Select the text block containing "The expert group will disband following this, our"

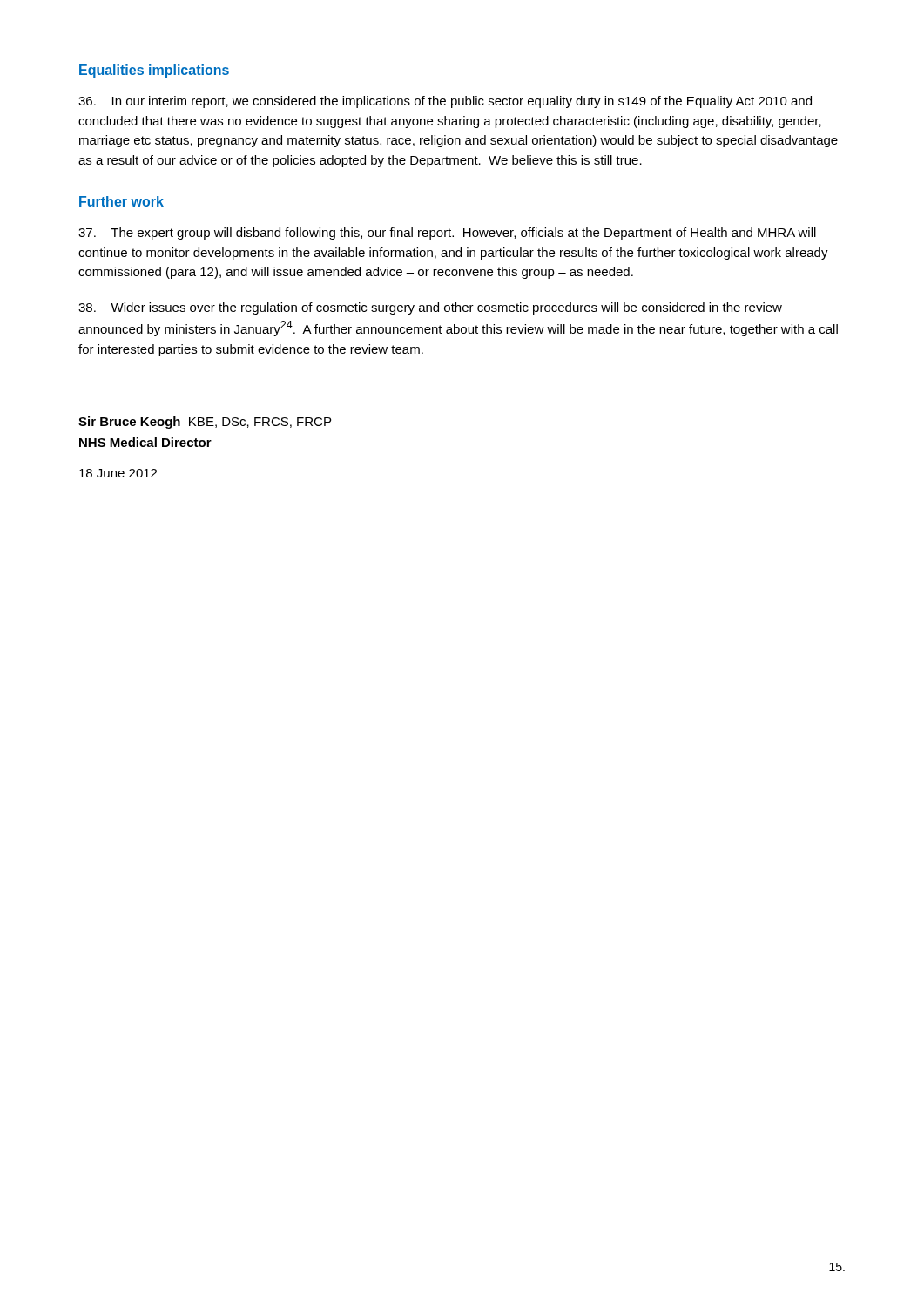[462, 253]
